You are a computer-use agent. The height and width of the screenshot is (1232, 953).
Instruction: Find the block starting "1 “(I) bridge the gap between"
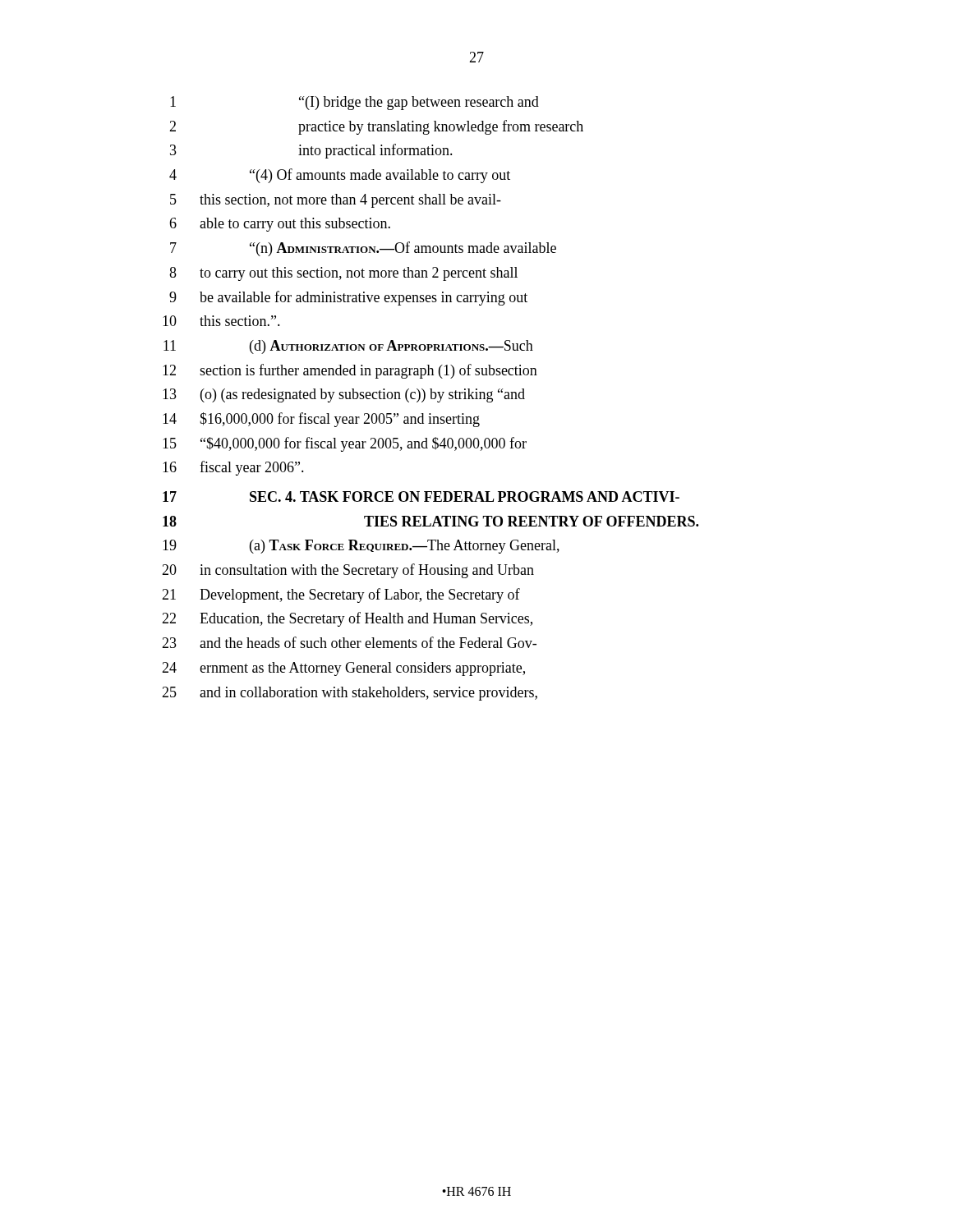[452, 103]
